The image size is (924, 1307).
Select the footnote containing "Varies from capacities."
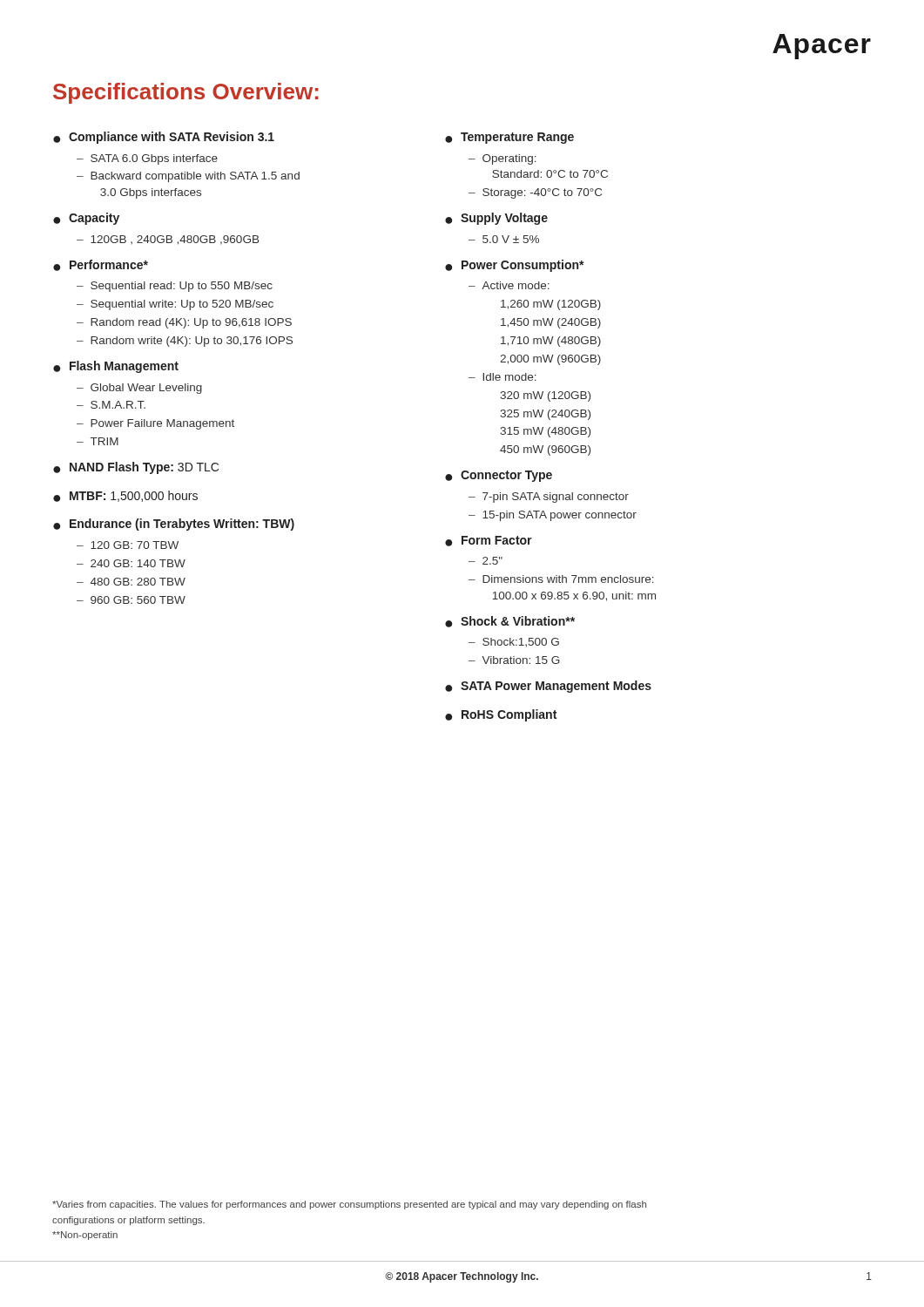pyautogui.click(x=349, y=1205)
